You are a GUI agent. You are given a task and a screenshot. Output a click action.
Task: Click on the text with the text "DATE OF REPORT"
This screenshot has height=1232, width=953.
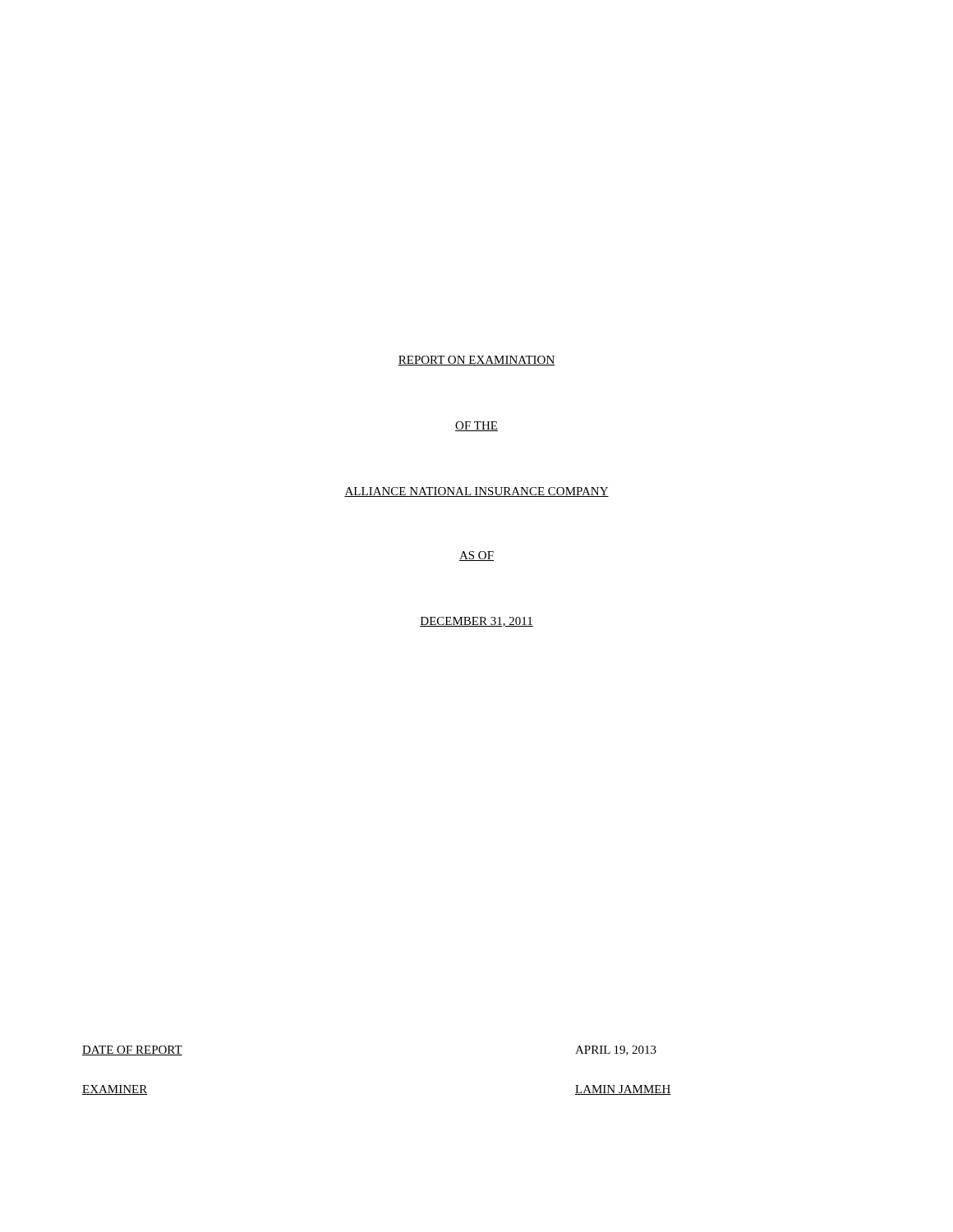[x=132, y=1050]
